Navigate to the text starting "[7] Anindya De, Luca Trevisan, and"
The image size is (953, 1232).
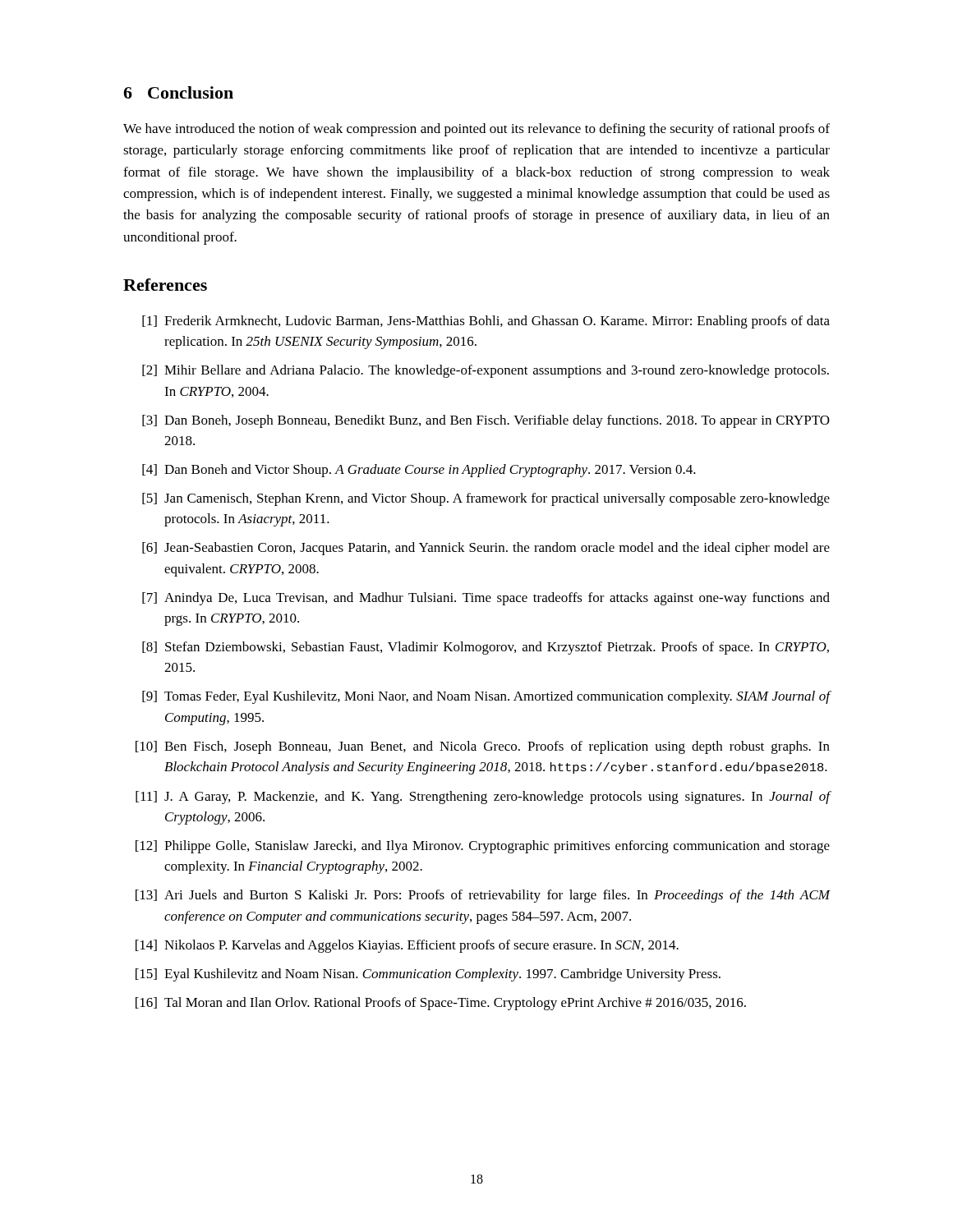pos(476,608)
